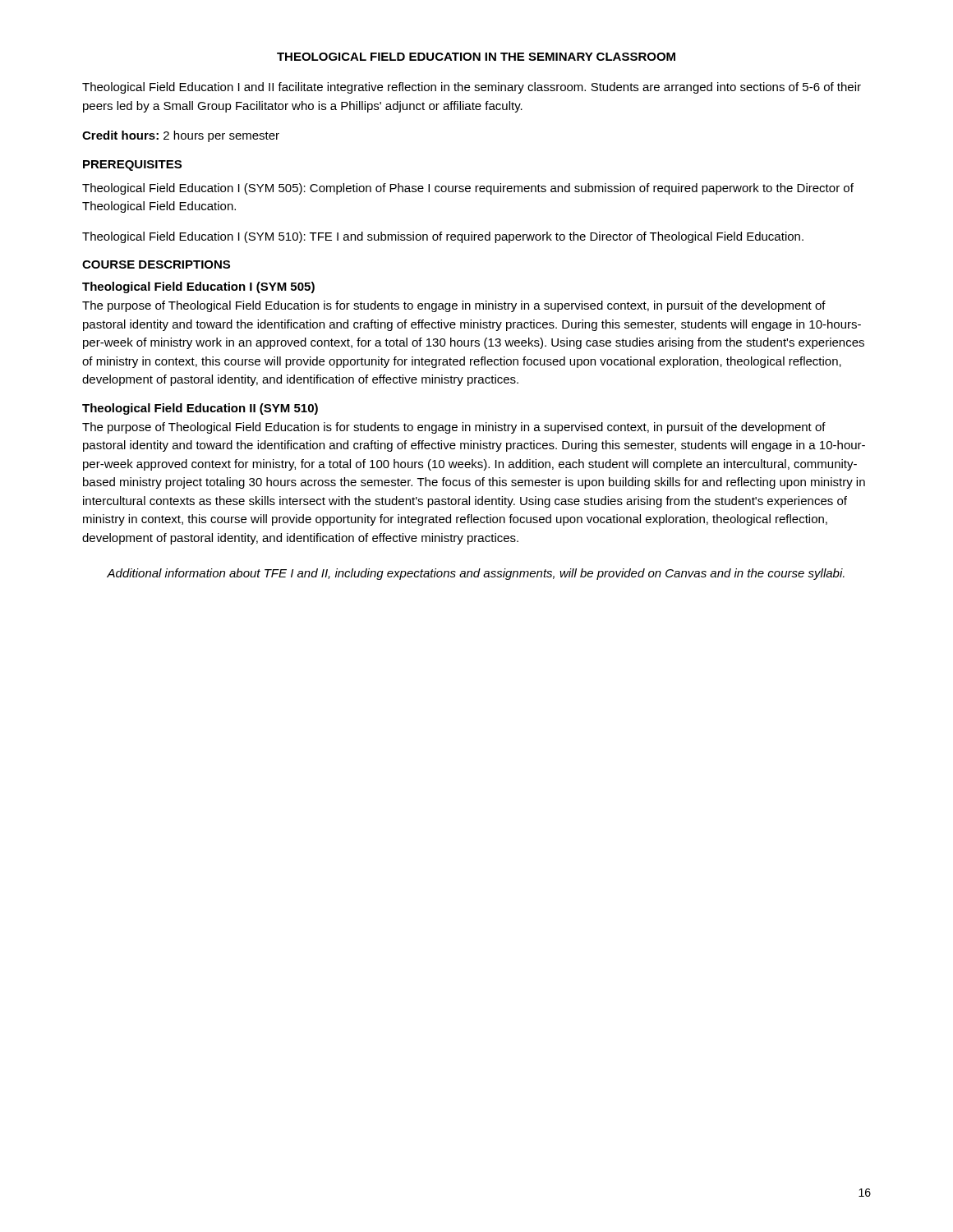
Task: Point to the block beginning "Theological Field Education I and II facilitate integrative"
Action: click(x=472, y=96)
